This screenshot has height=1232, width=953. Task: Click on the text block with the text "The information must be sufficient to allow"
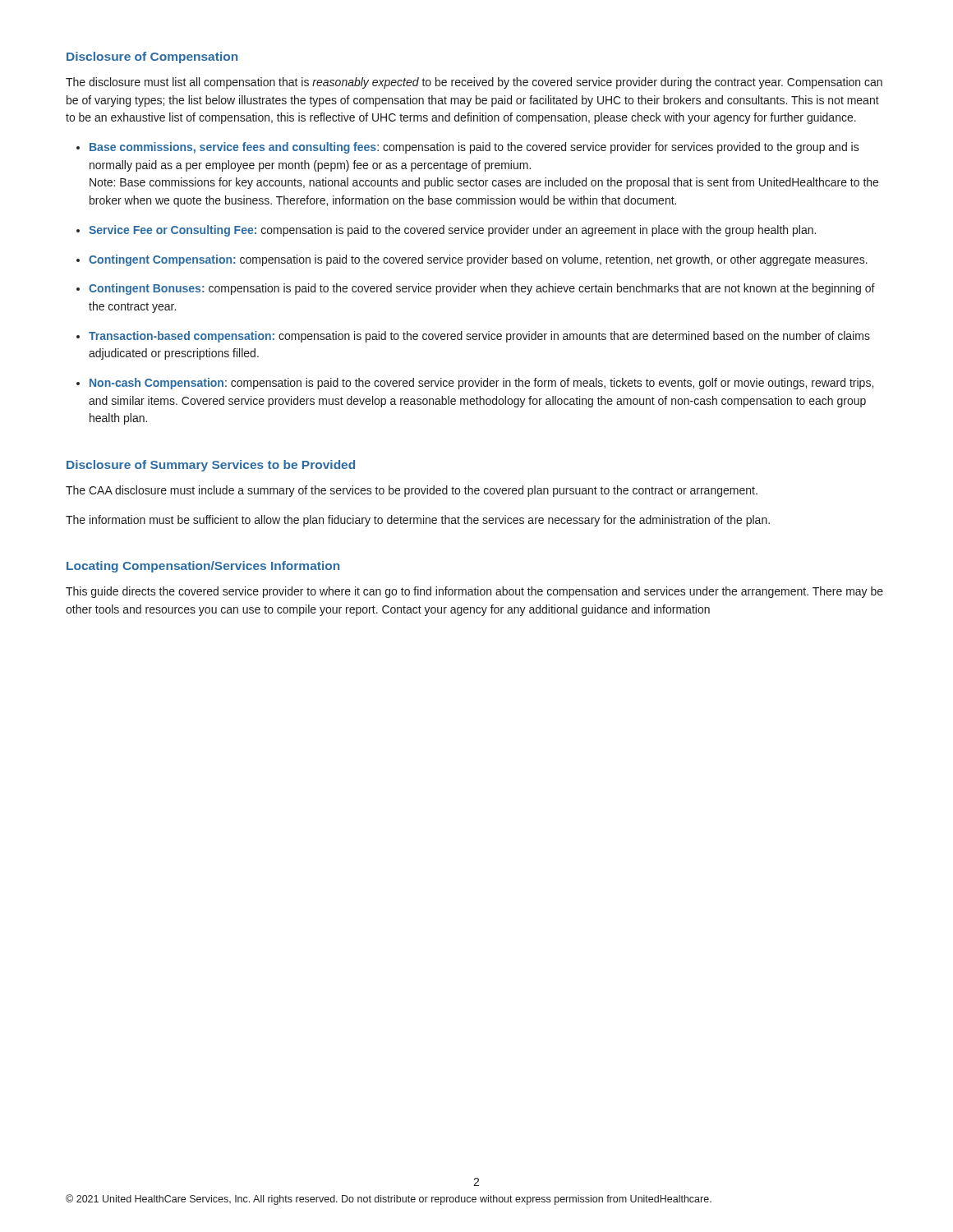(418, 520)
